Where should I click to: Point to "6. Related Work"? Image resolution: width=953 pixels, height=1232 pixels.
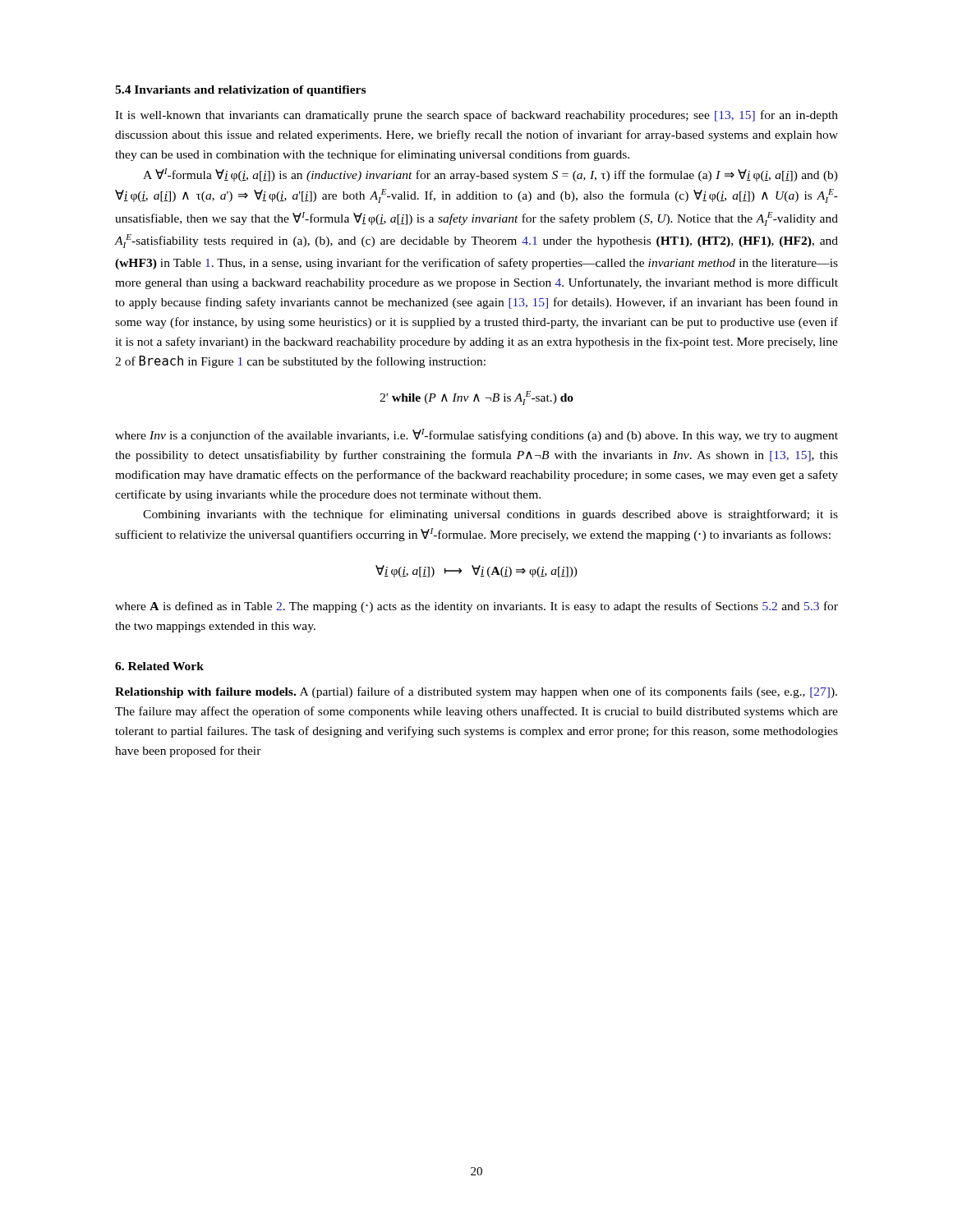click(x=159, y=666)
